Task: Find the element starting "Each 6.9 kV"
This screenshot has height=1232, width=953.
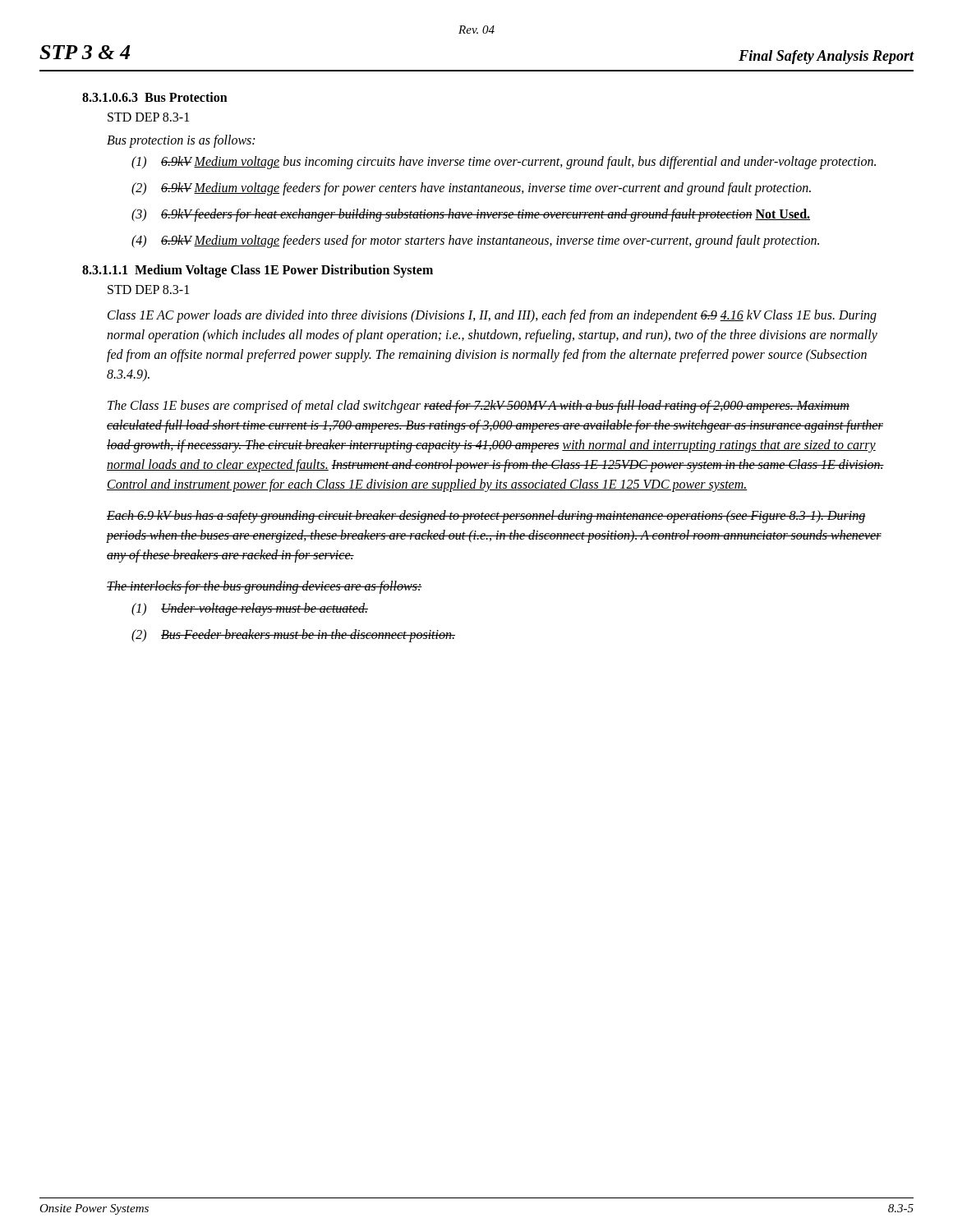Action: click(x=494, y=535)
